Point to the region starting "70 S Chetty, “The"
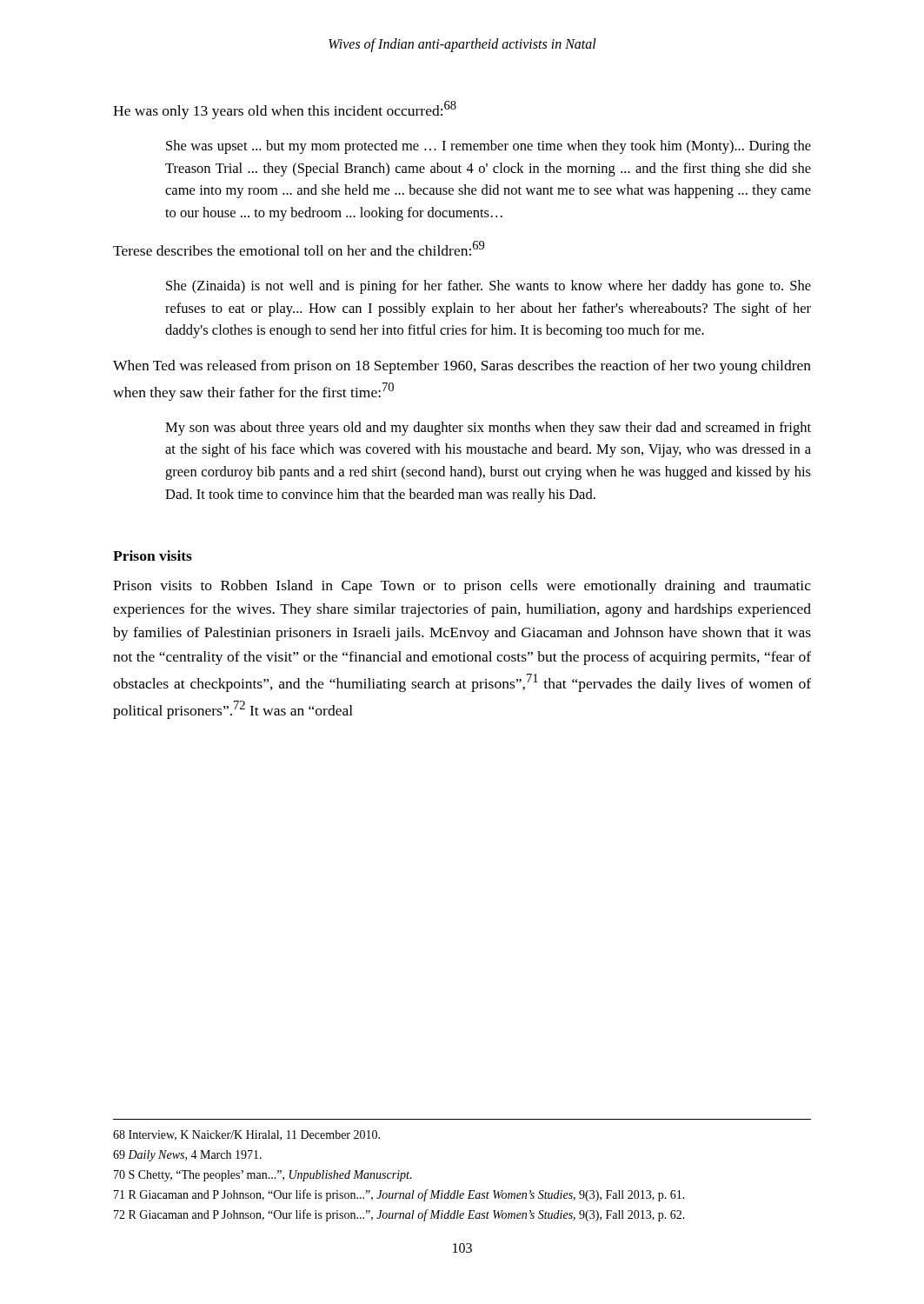Image resolution: width=924 pixels, height=1304 pixels. pos(263,1175)
